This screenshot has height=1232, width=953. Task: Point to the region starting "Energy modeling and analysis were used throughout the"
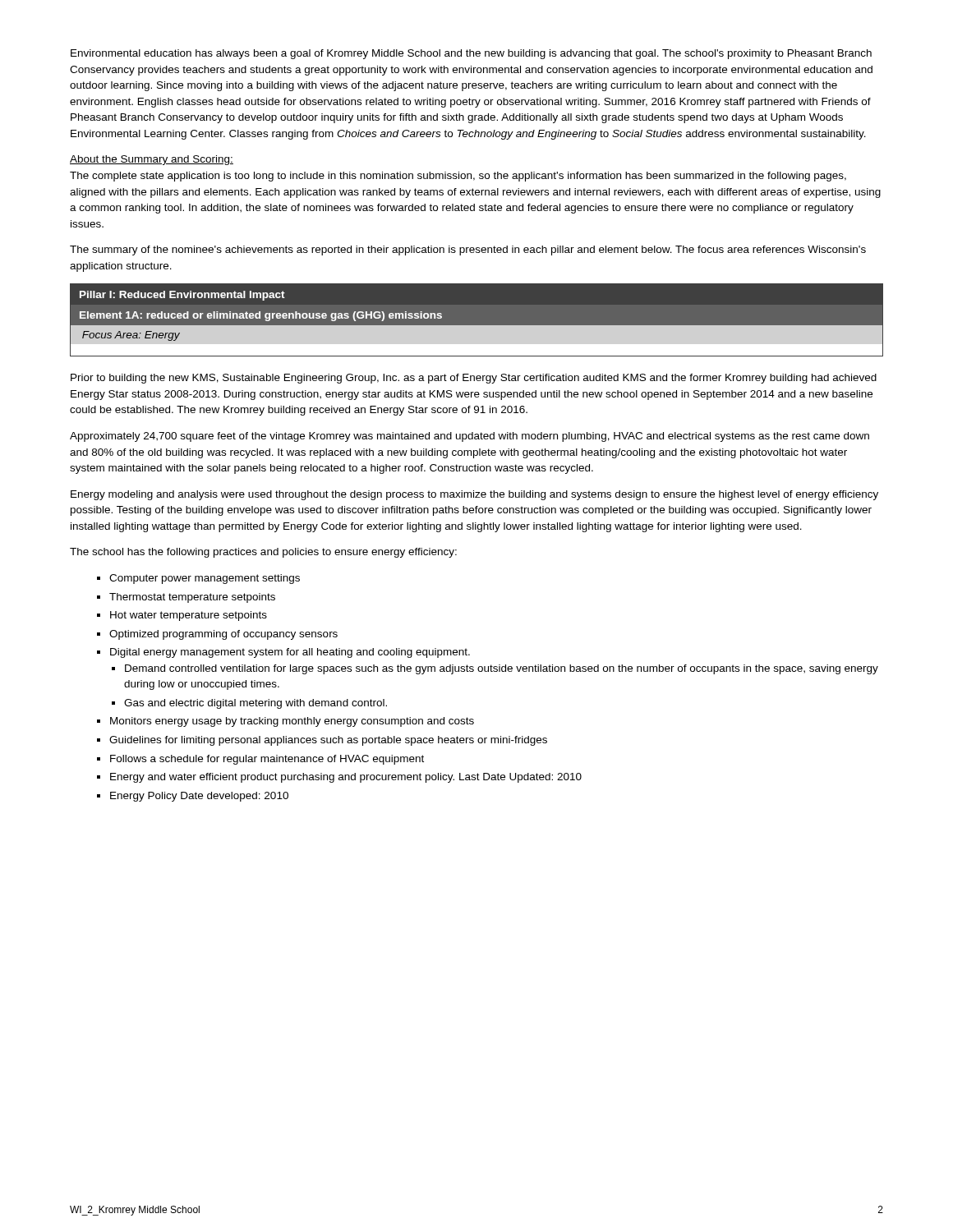474,510
